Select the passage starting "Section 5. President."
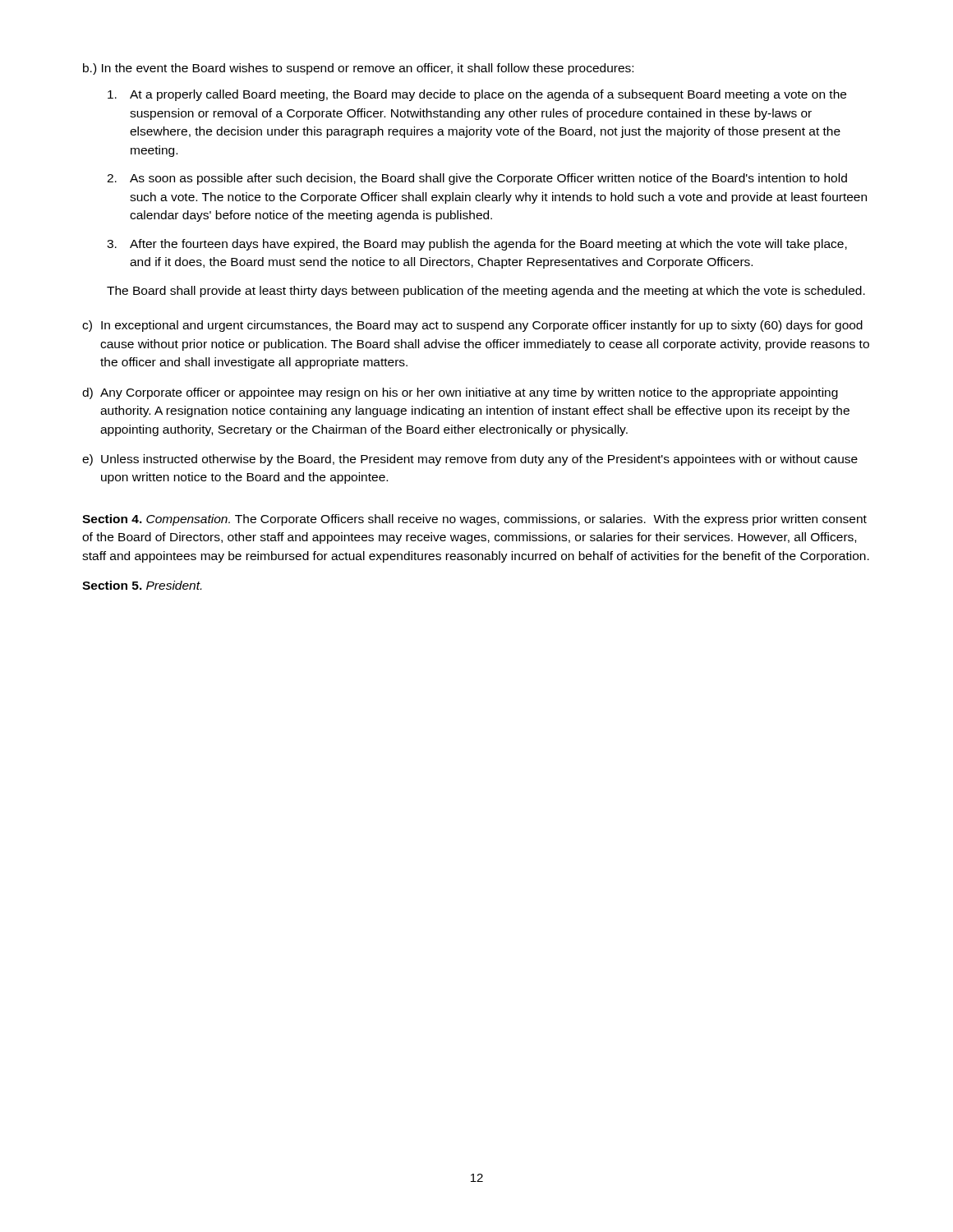This screenshot has width=953, height=1232. [x=142, y=585]
